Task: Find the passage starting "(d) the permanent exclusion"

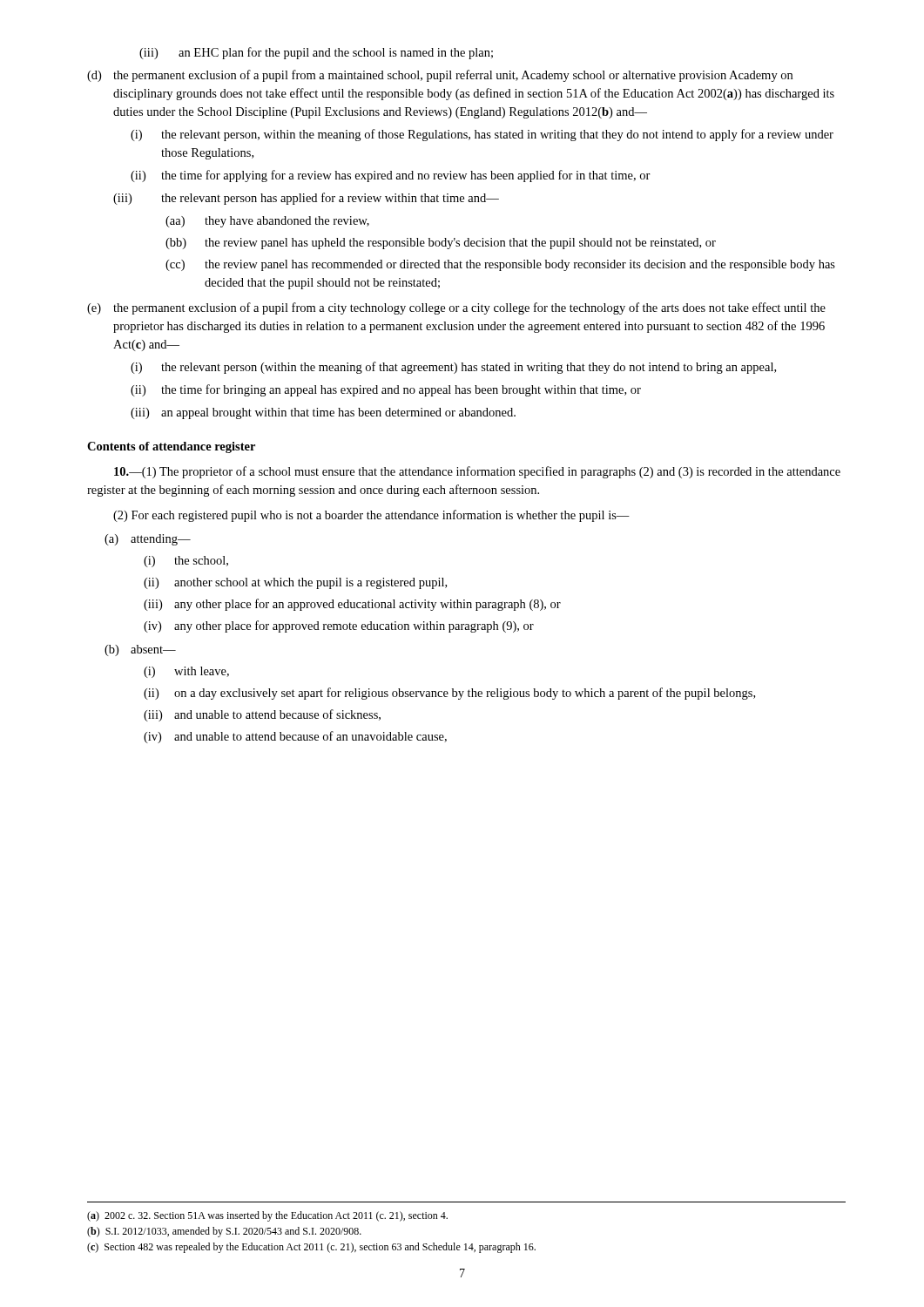Action: (466, 94)
